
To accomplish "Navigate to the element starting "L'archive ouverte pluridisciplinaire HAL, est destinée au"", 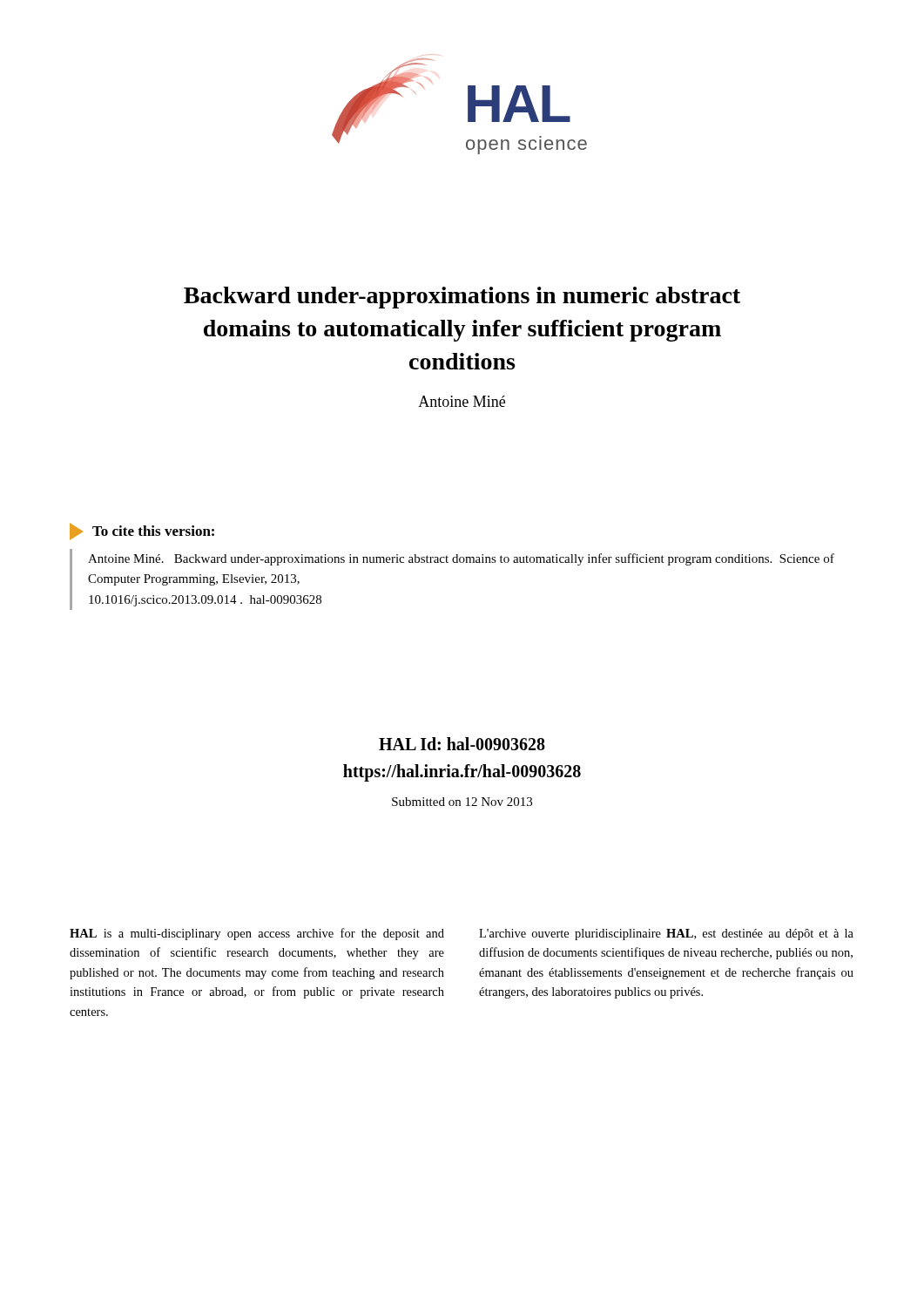I will 666,963.
